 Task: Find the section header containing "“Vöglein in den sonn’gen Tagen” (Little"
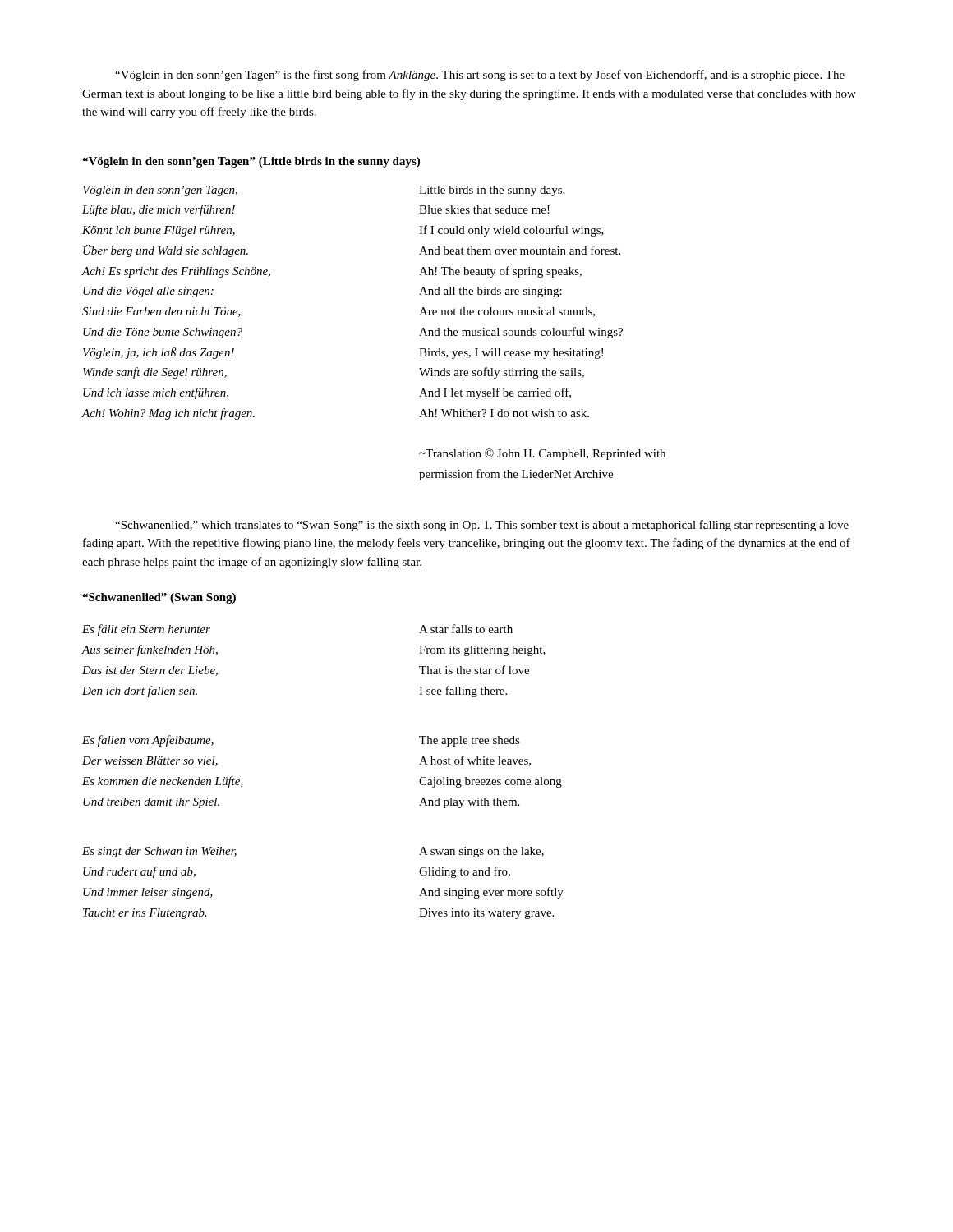pos(251,161)
